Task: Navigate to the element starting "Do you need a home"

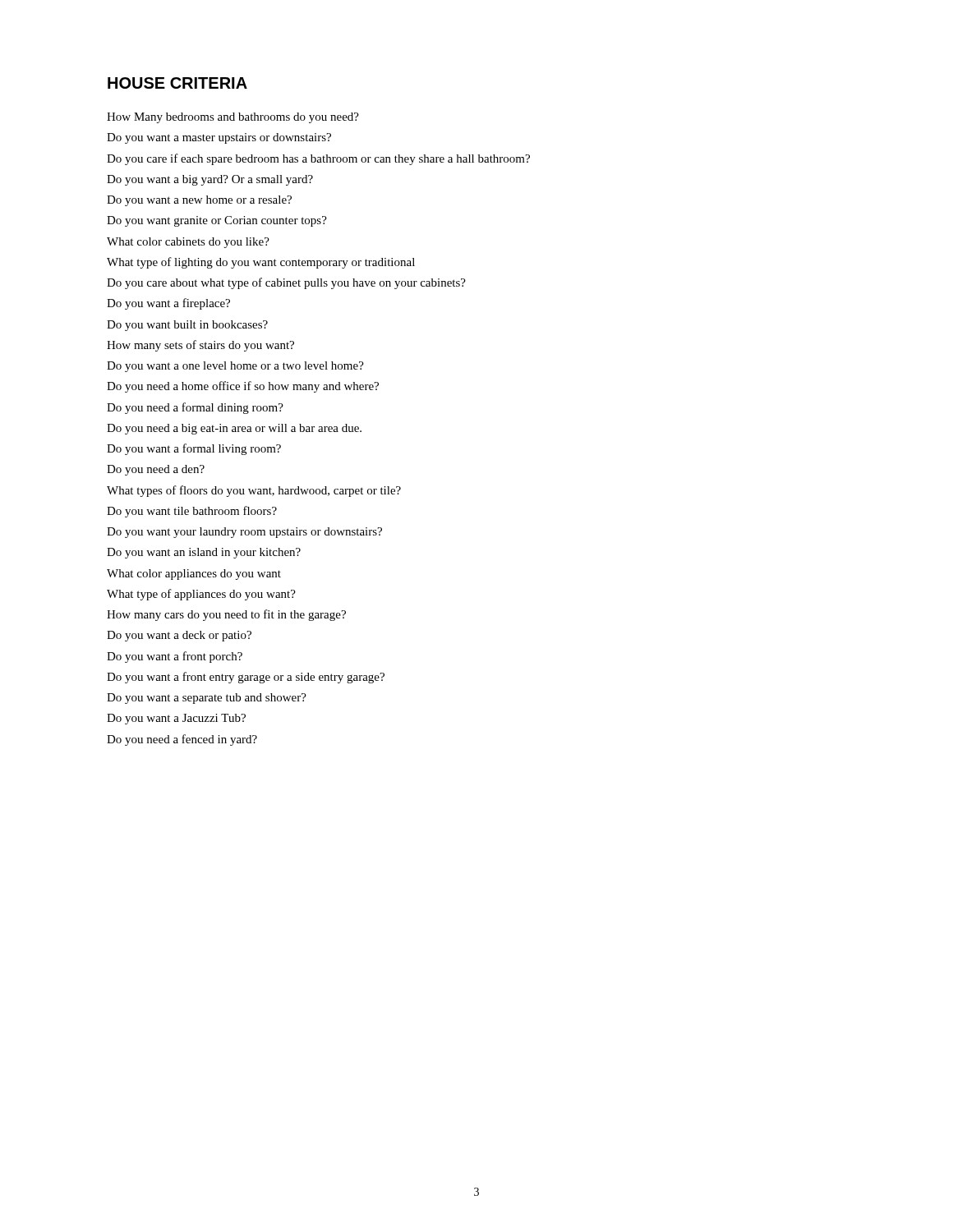Action: [243, 386]
